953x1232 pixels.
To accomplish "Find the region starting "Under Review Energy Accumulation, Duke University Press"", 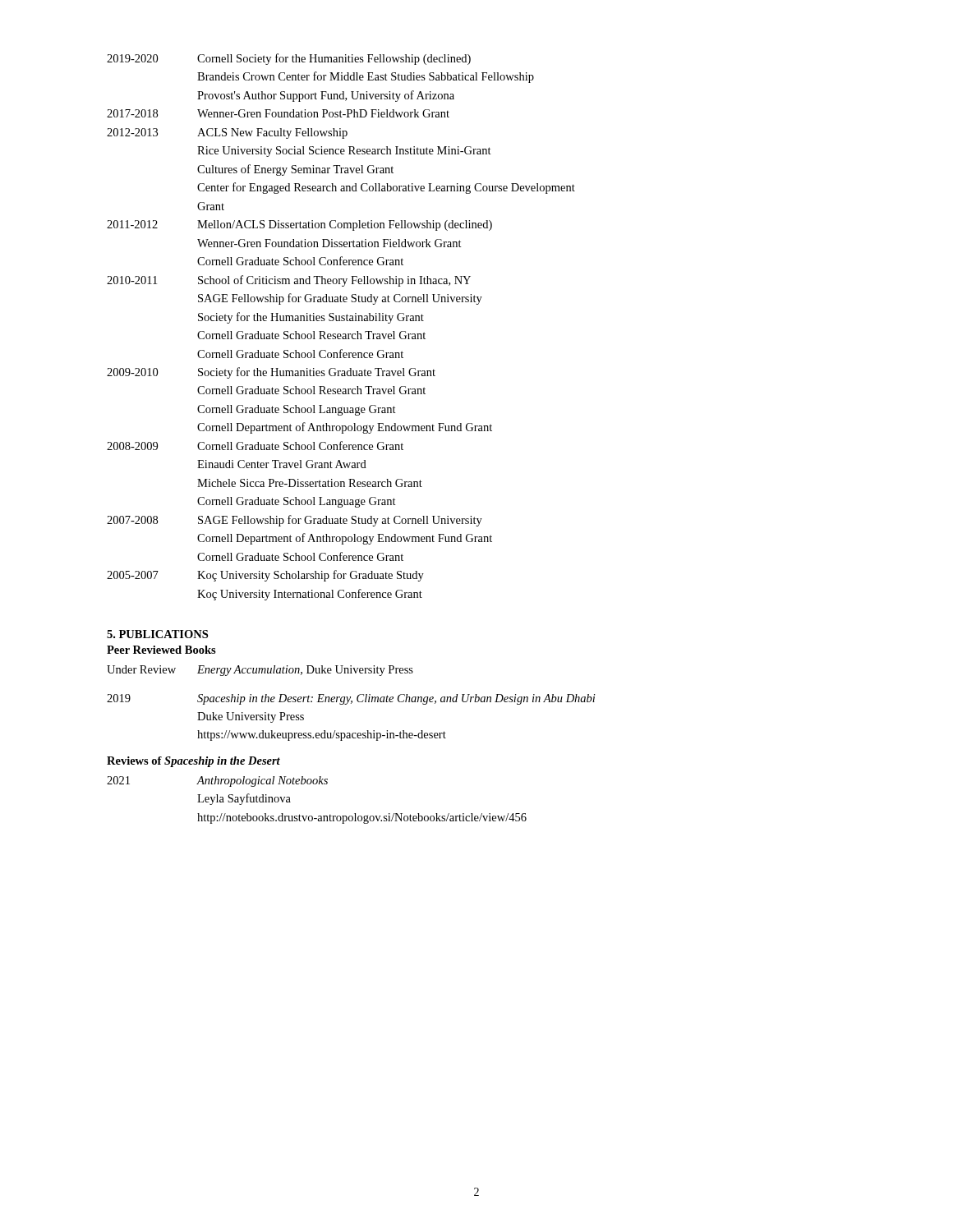I will pos(260,671).
